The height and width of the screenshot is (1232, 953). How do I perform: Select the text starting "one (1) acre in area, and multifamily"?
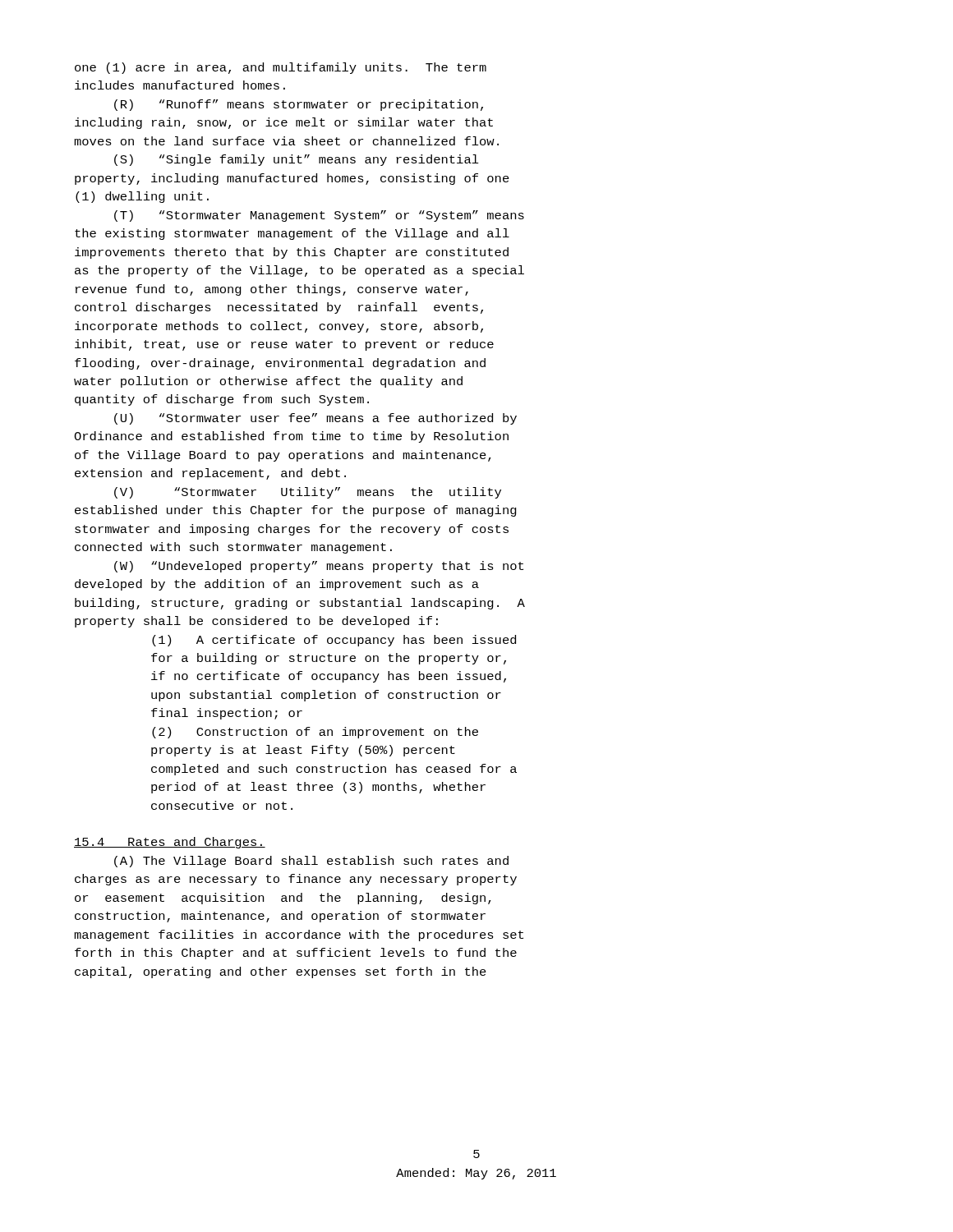coord(299,437)
